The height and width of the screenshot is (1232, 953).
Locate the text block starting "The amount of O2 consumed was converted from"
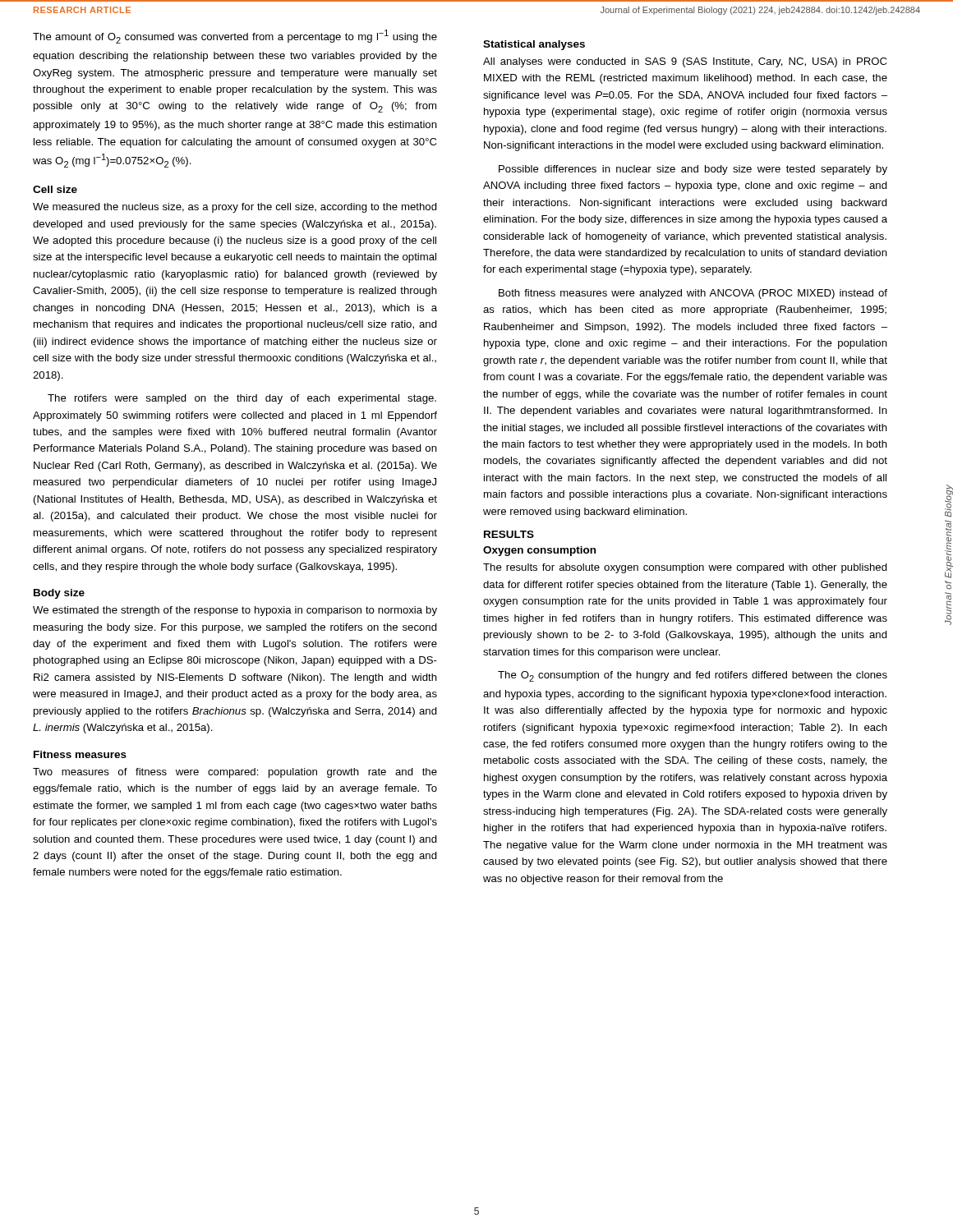click(235, 99)
